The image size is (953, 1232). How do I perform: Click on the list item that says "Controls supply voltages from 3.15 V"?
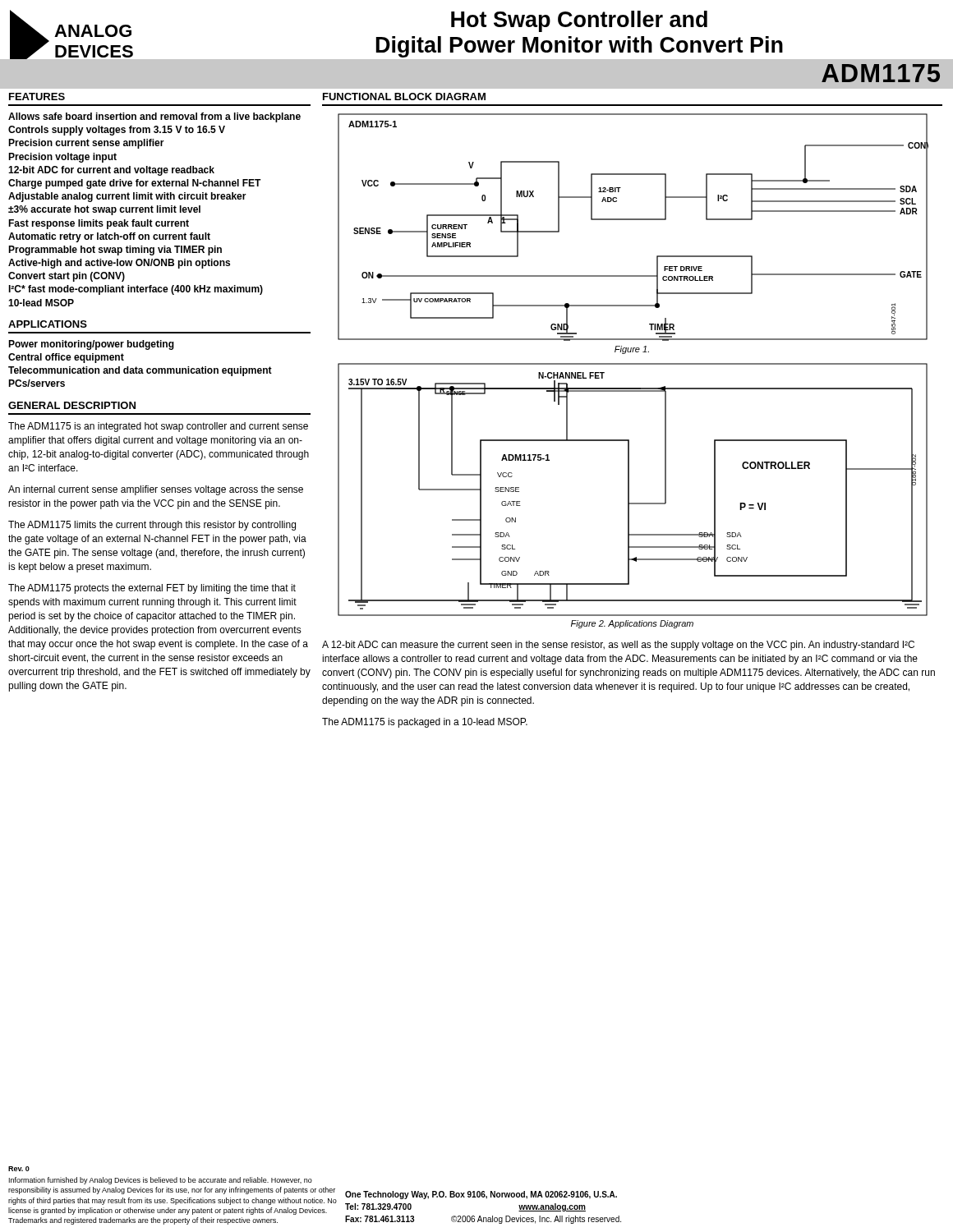(x=117, y=130)
